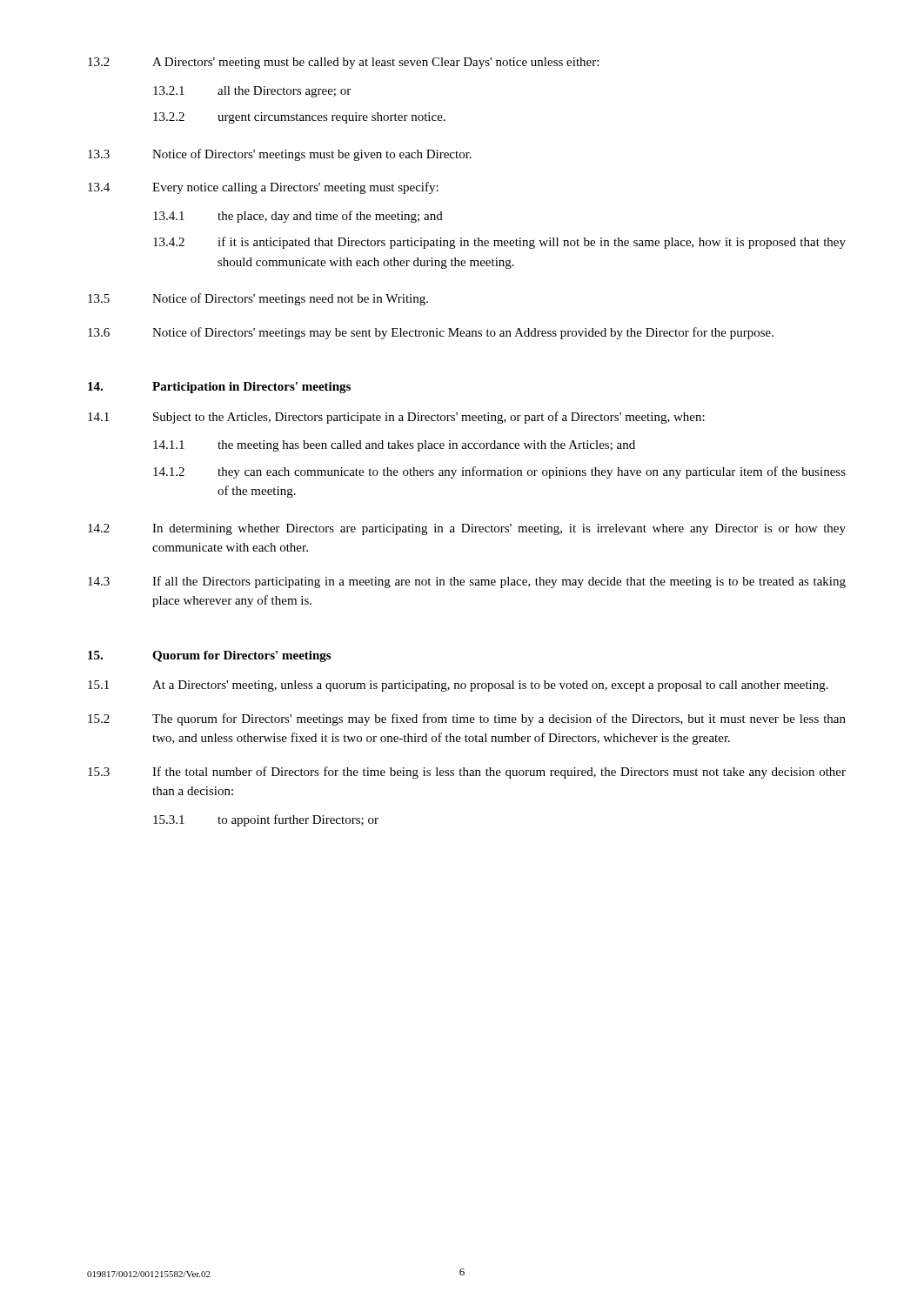This screenshot has height=1305, width=924.
Task: Select the list item with the text "14.2 In determining whether"
Action: point(466,538)
